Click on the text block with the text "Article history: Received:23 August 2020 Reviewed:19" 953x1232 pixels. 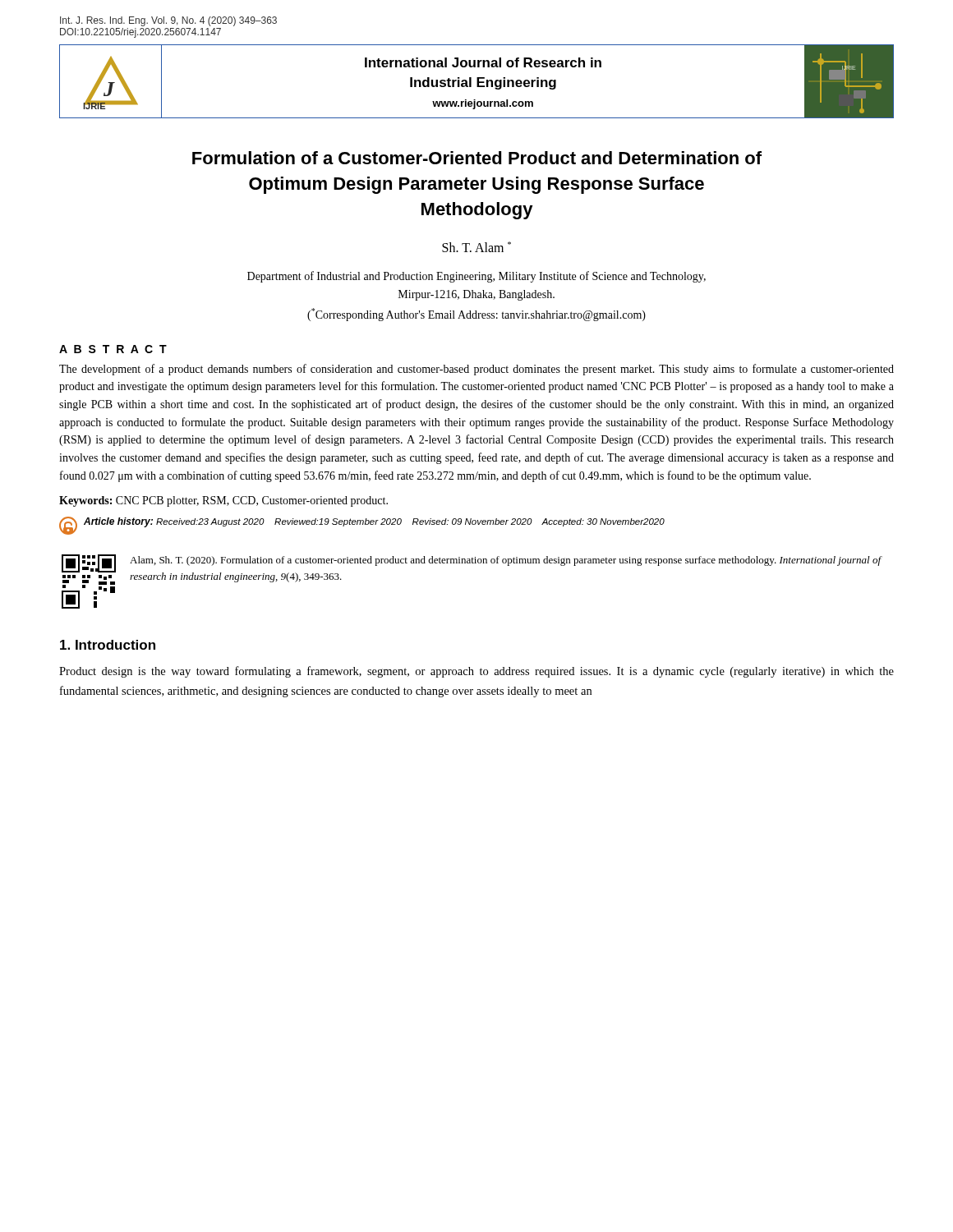[362, 527]
